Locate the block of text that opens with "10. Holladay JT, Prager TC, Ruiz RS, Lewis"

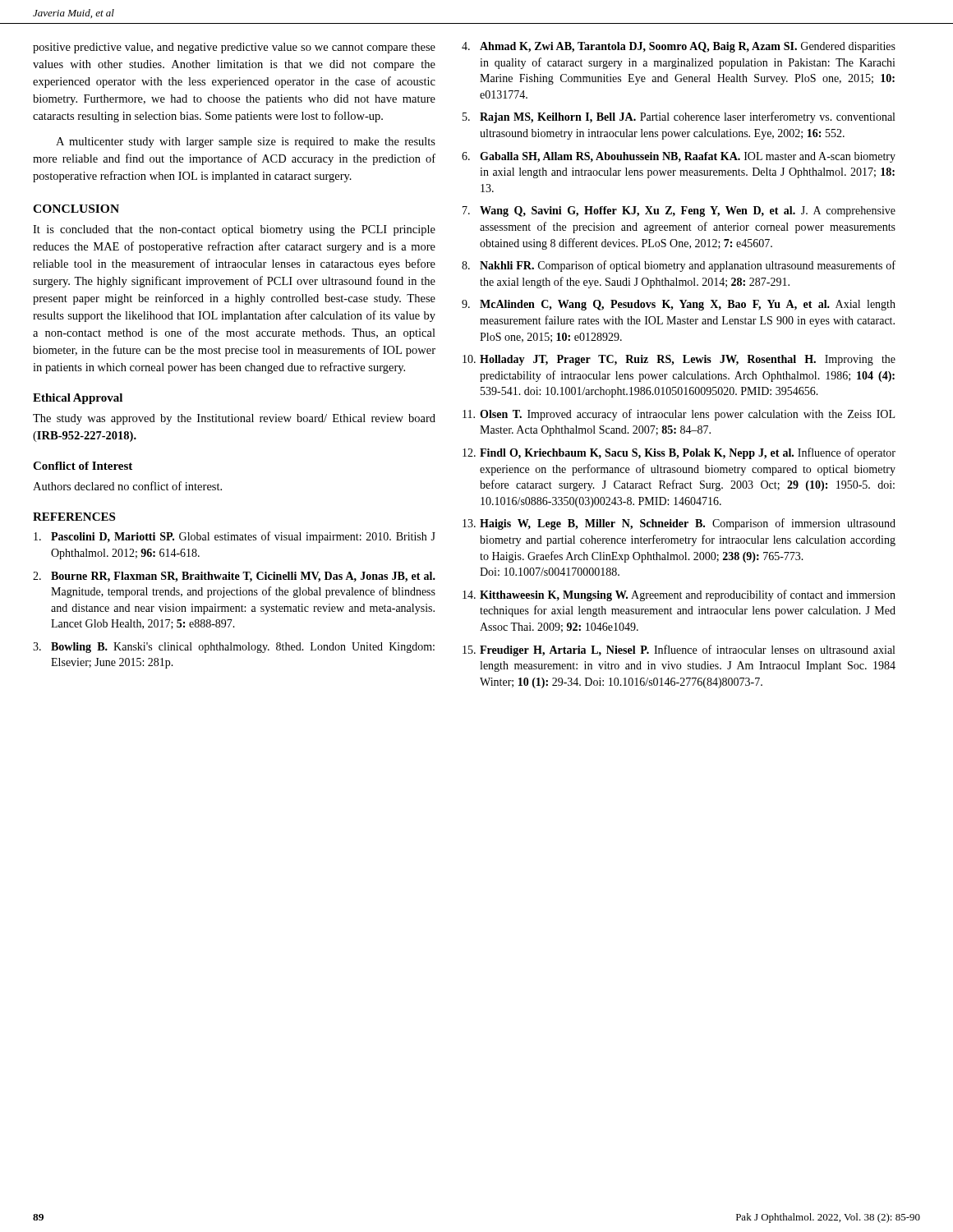(x=679, y=376)
